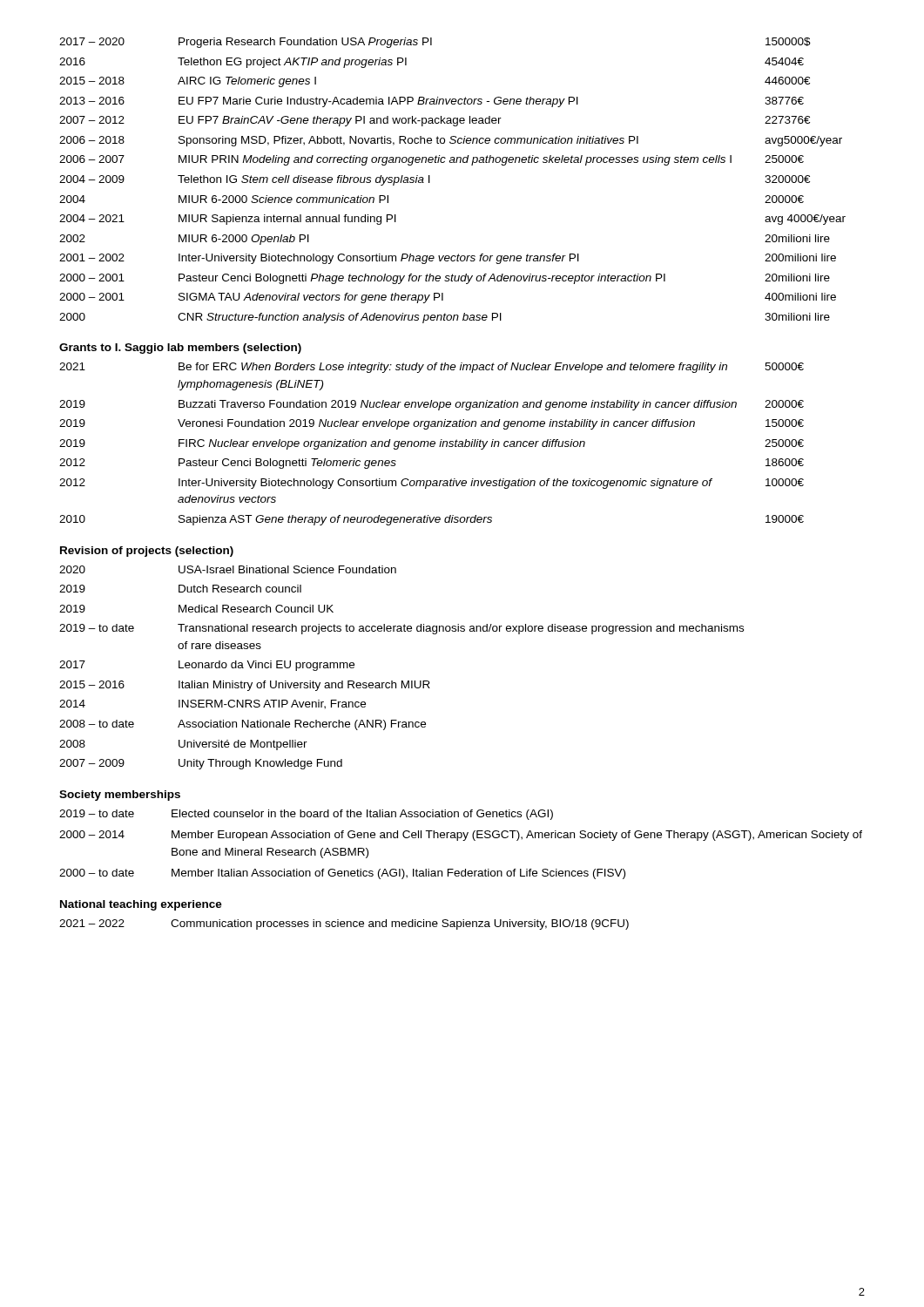This screenshot has height=1307, width=924.
Task: Navigate to the text starting "2017 – 2020 Progeria"
Action: (x=435, y=43)
